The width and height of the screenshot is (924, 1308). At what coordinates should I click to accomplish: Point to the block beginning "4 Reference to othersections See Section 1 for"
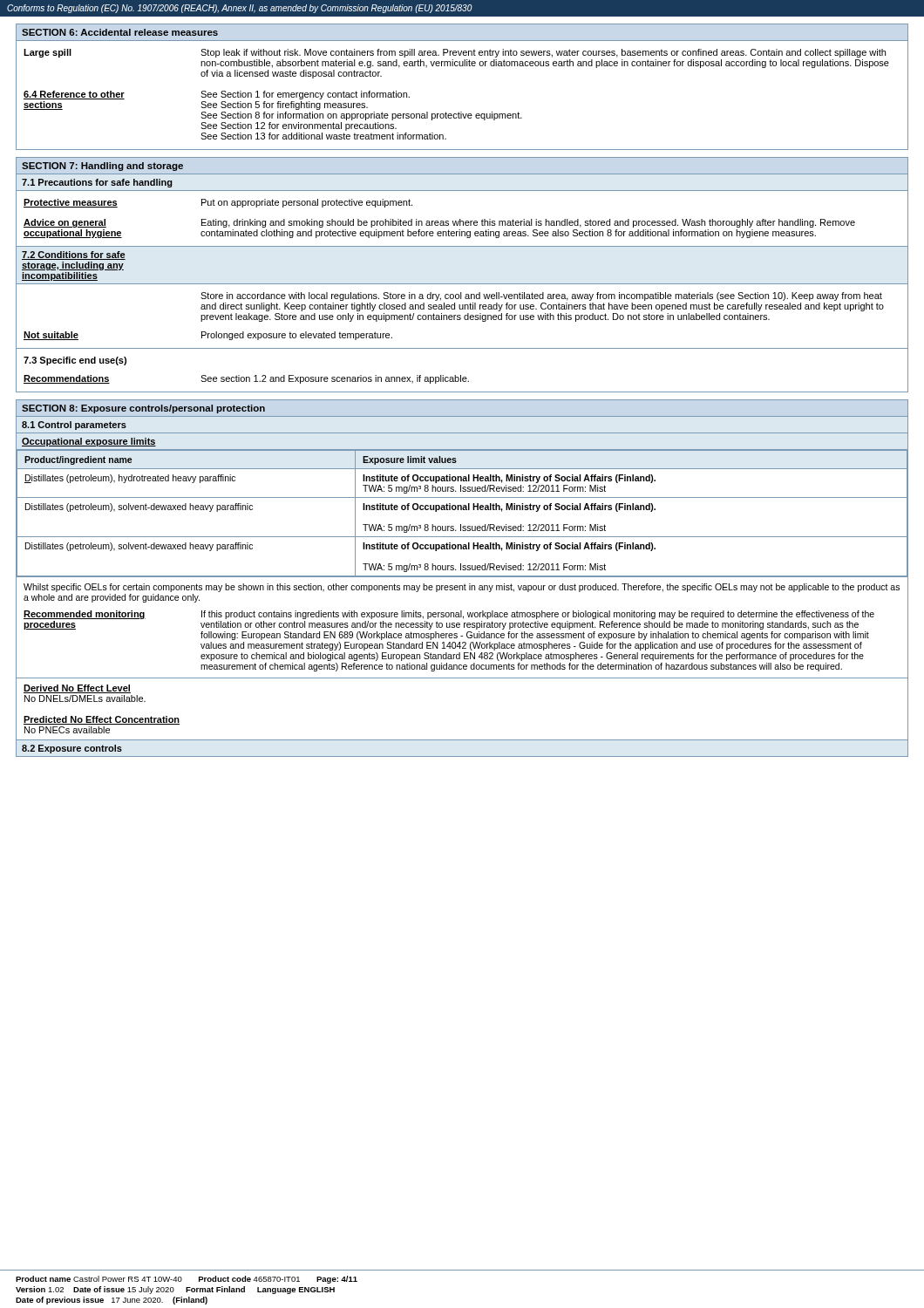tap(462, 116)
